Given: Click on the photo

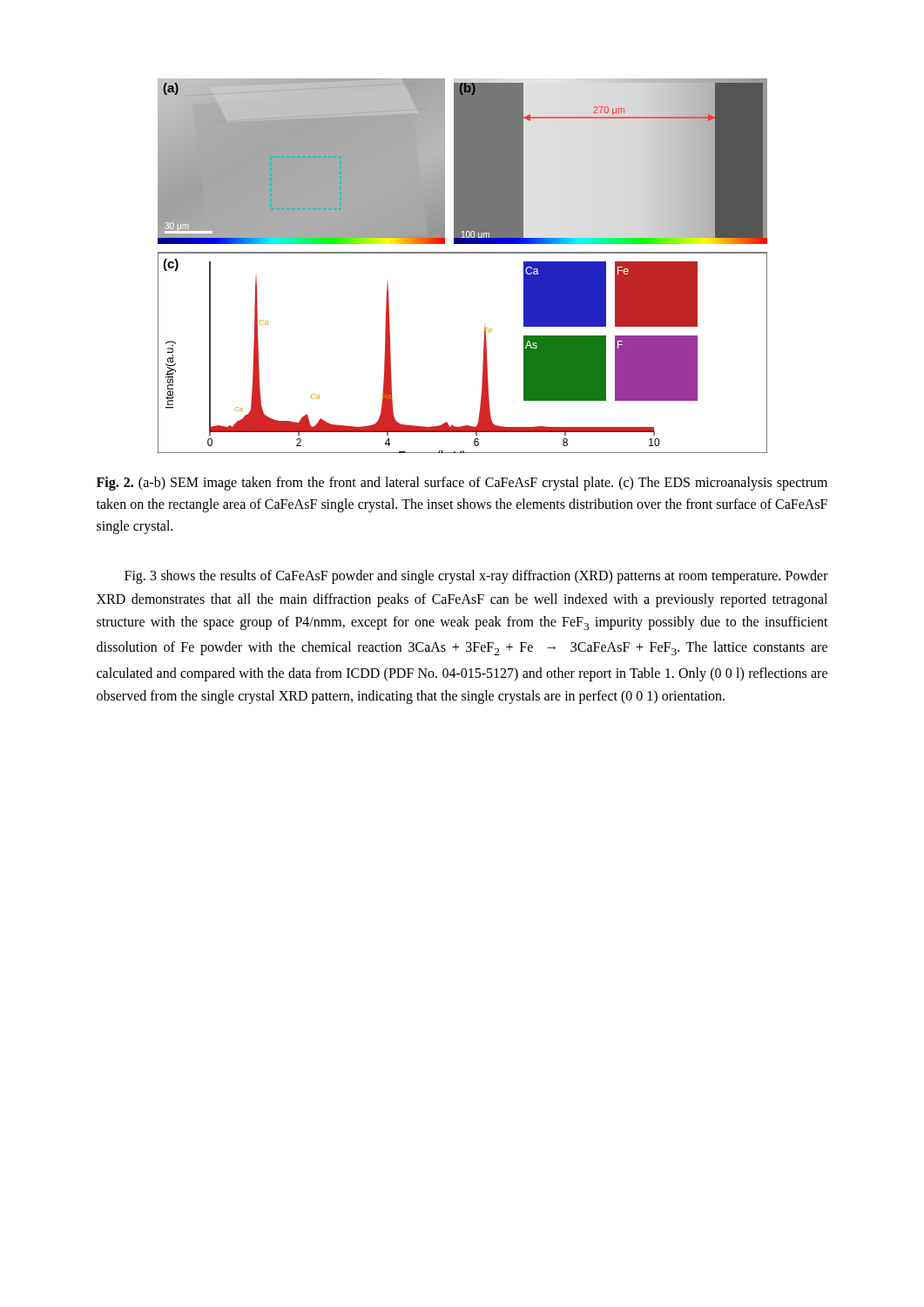Looking at the screenshot, I should pos(462,267).
